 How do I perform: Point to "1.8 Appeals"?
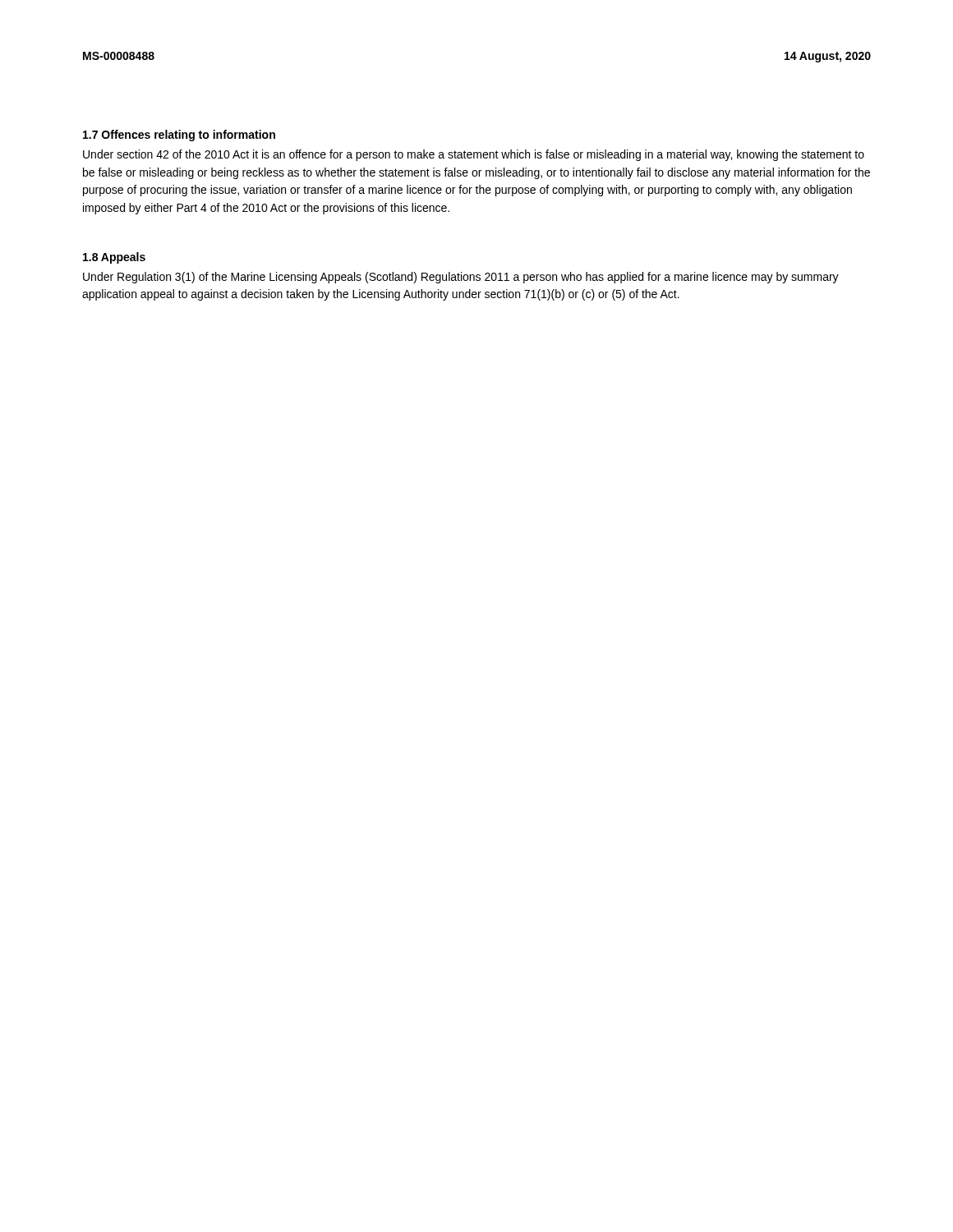[114, 257]
